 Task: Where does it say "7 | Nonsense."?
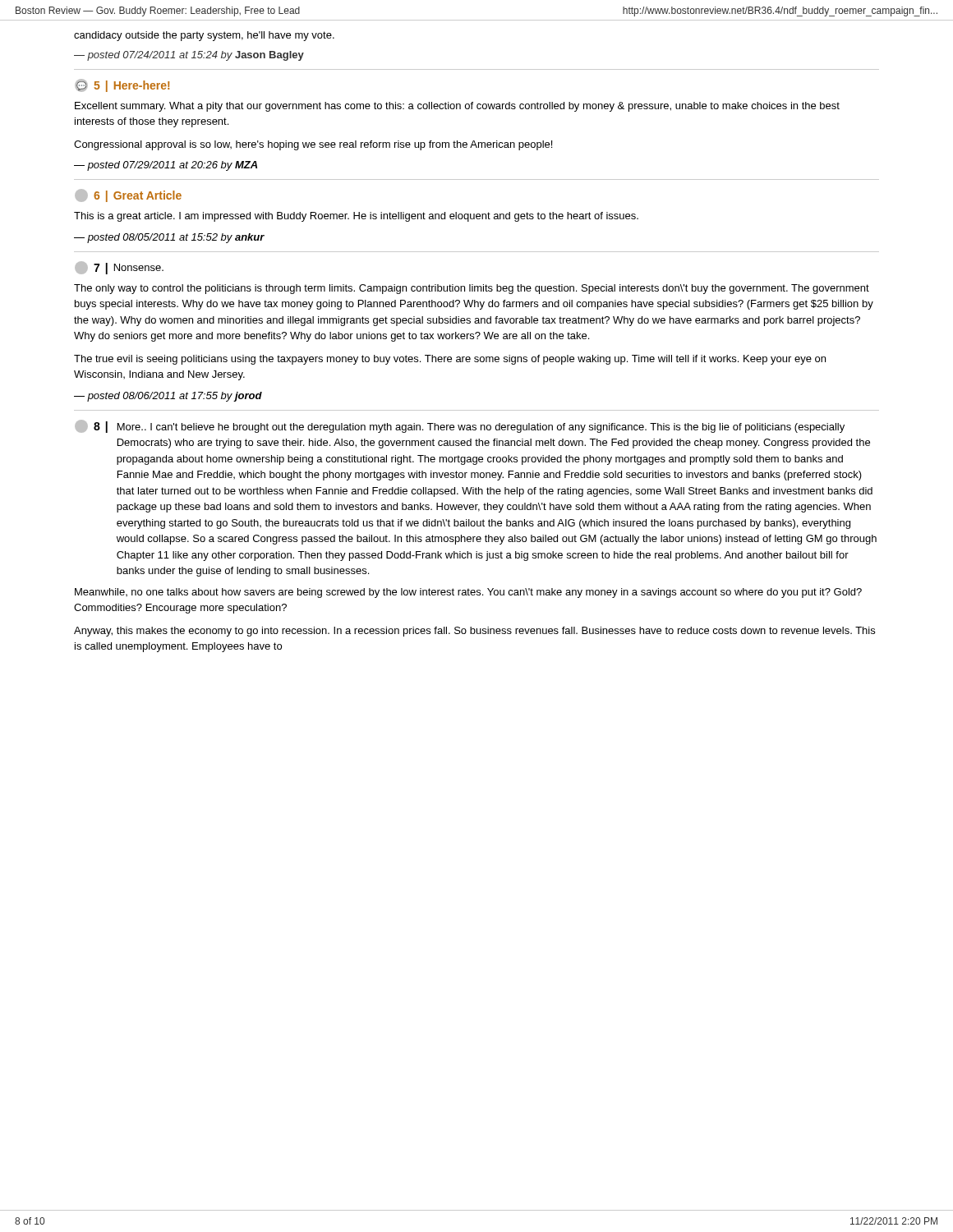(119, 267)
